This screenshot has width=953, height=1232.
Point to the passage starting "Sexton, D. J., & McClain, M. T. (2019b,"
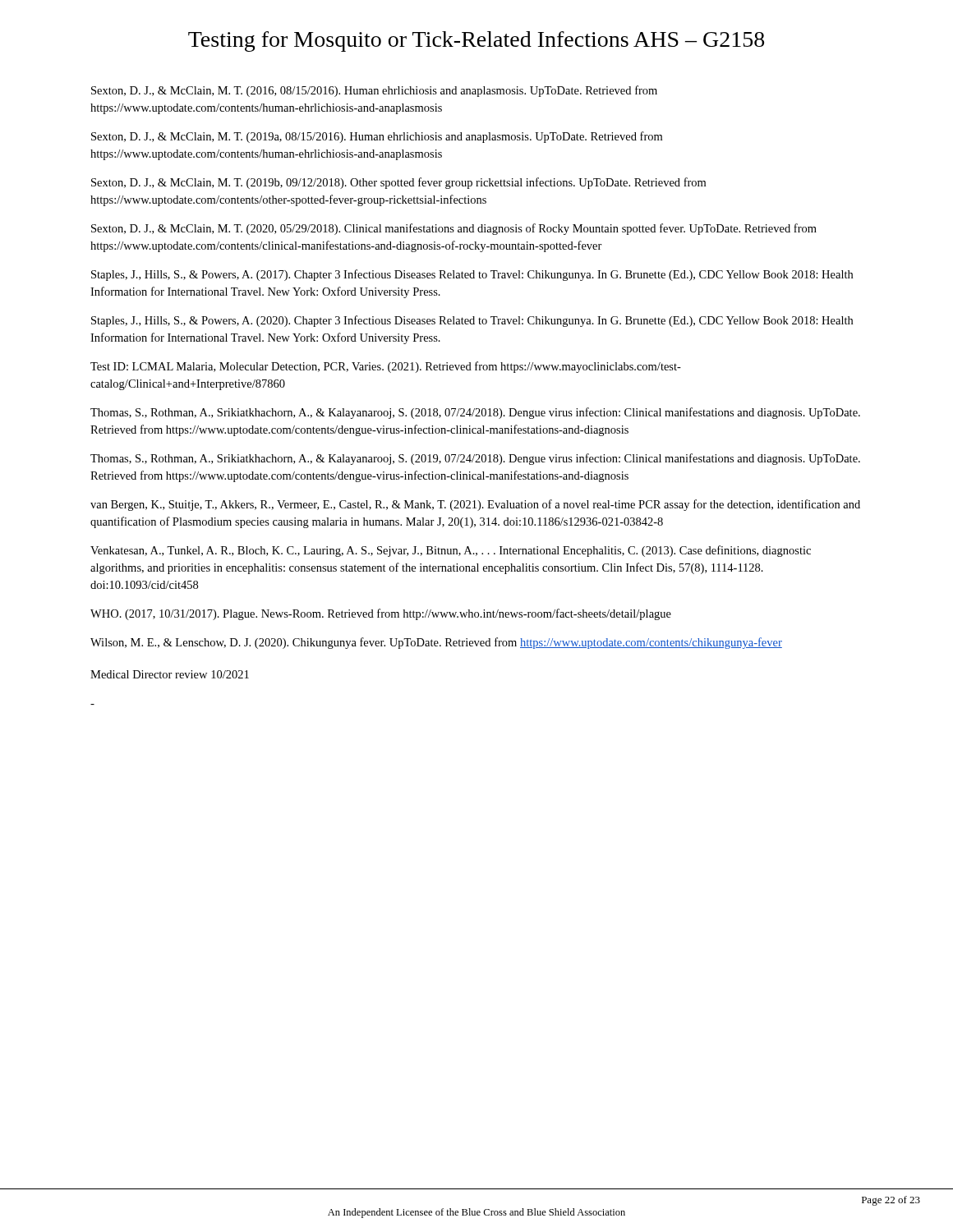pyautogui.click(x=398, y=191)
